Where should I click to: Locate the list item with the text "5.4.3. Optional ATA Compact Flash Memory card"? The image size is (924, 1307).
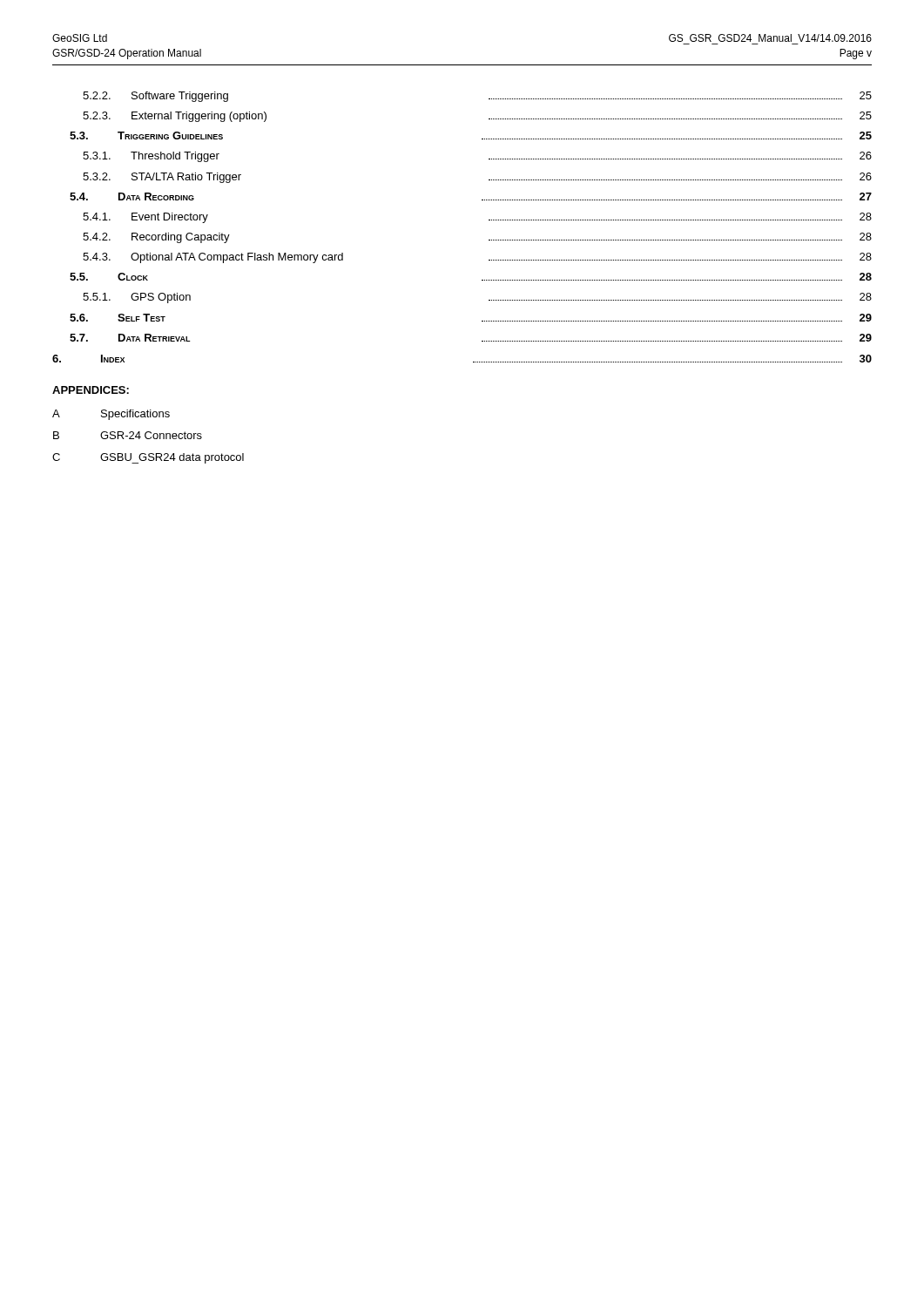[95, 258]
